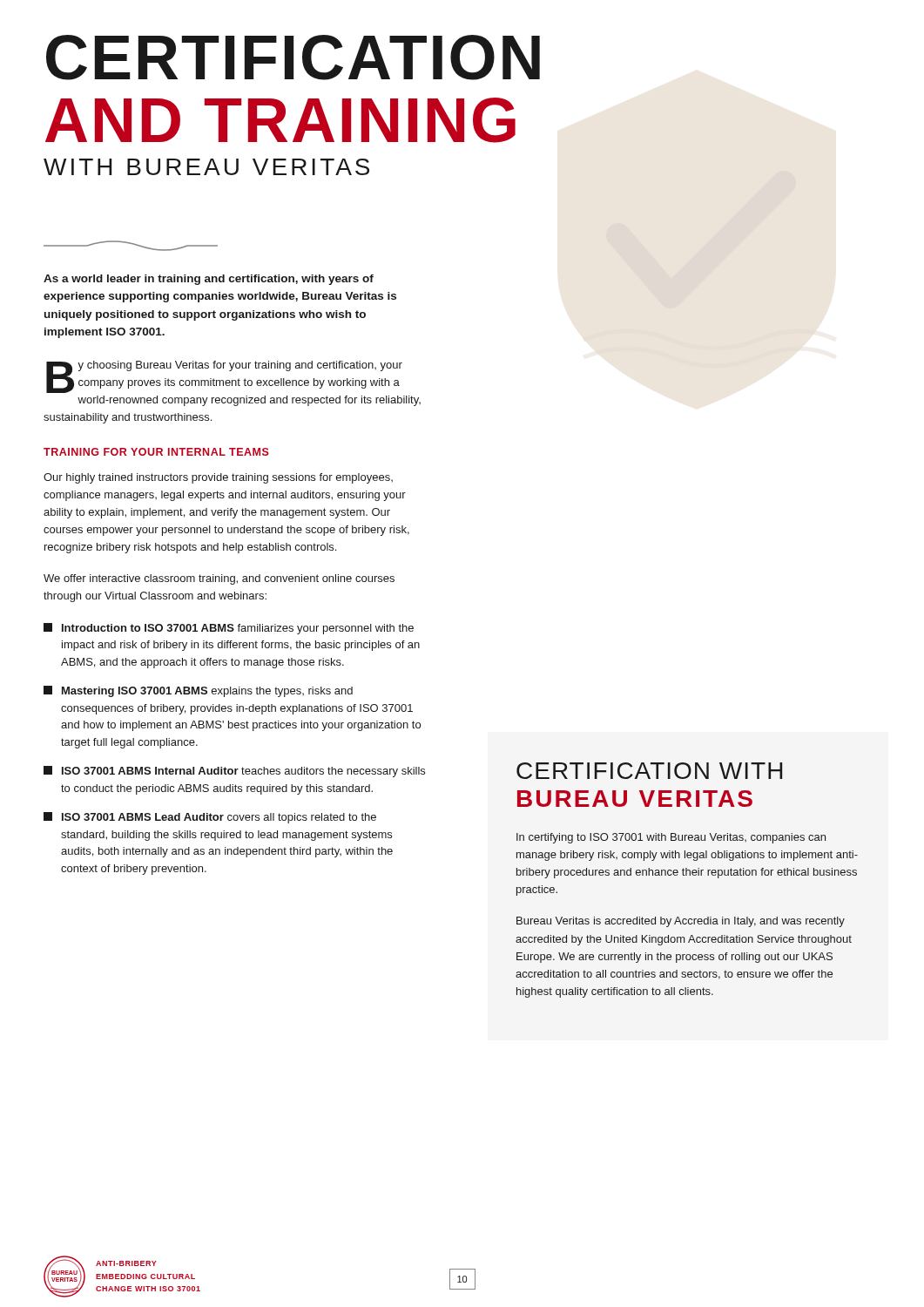Viewport: 924px width, 1307px height.
Task: Find the logo
Action: (122, 1277)
